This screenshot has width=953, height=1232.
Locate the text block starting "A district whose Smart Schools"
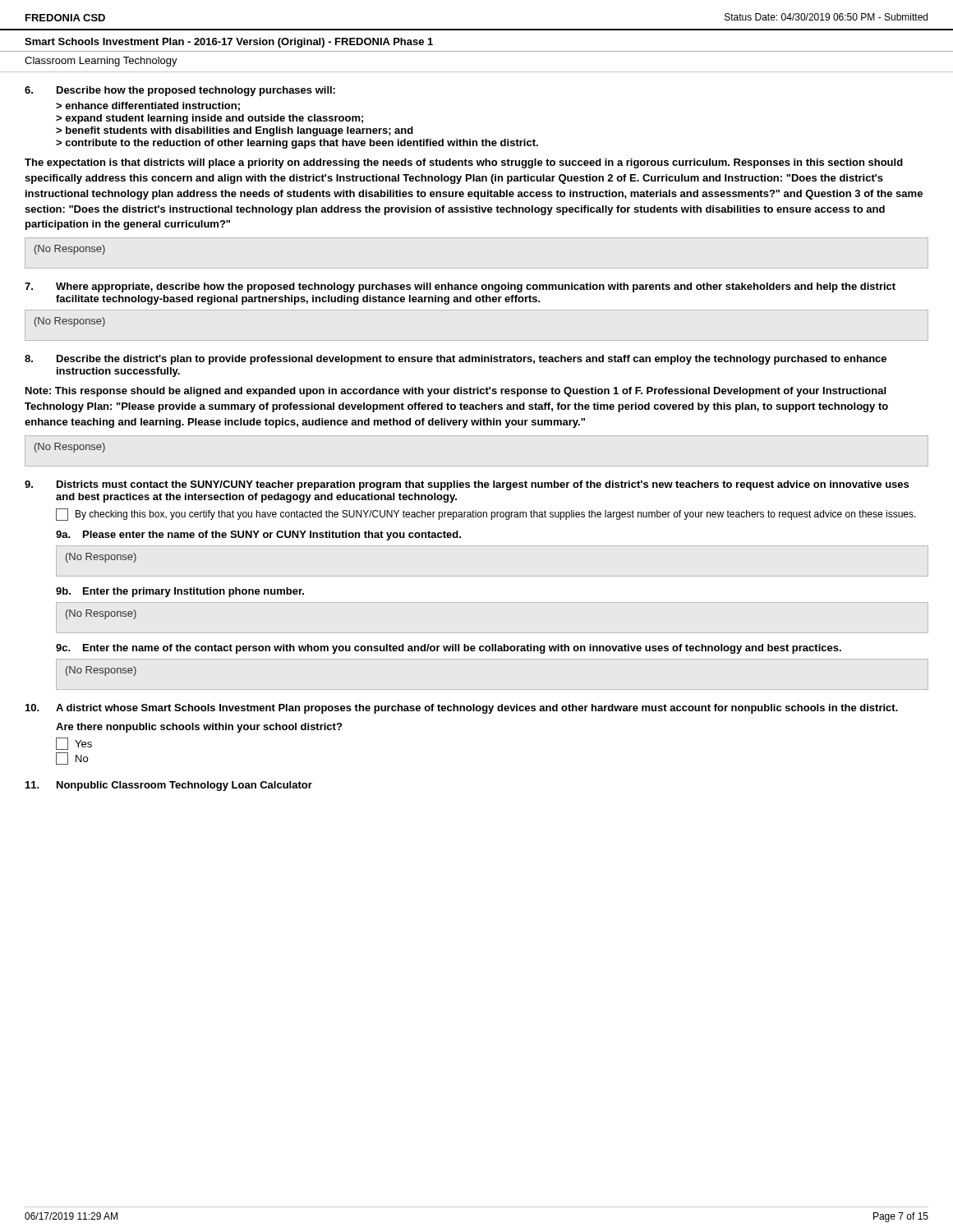point(477,707)
